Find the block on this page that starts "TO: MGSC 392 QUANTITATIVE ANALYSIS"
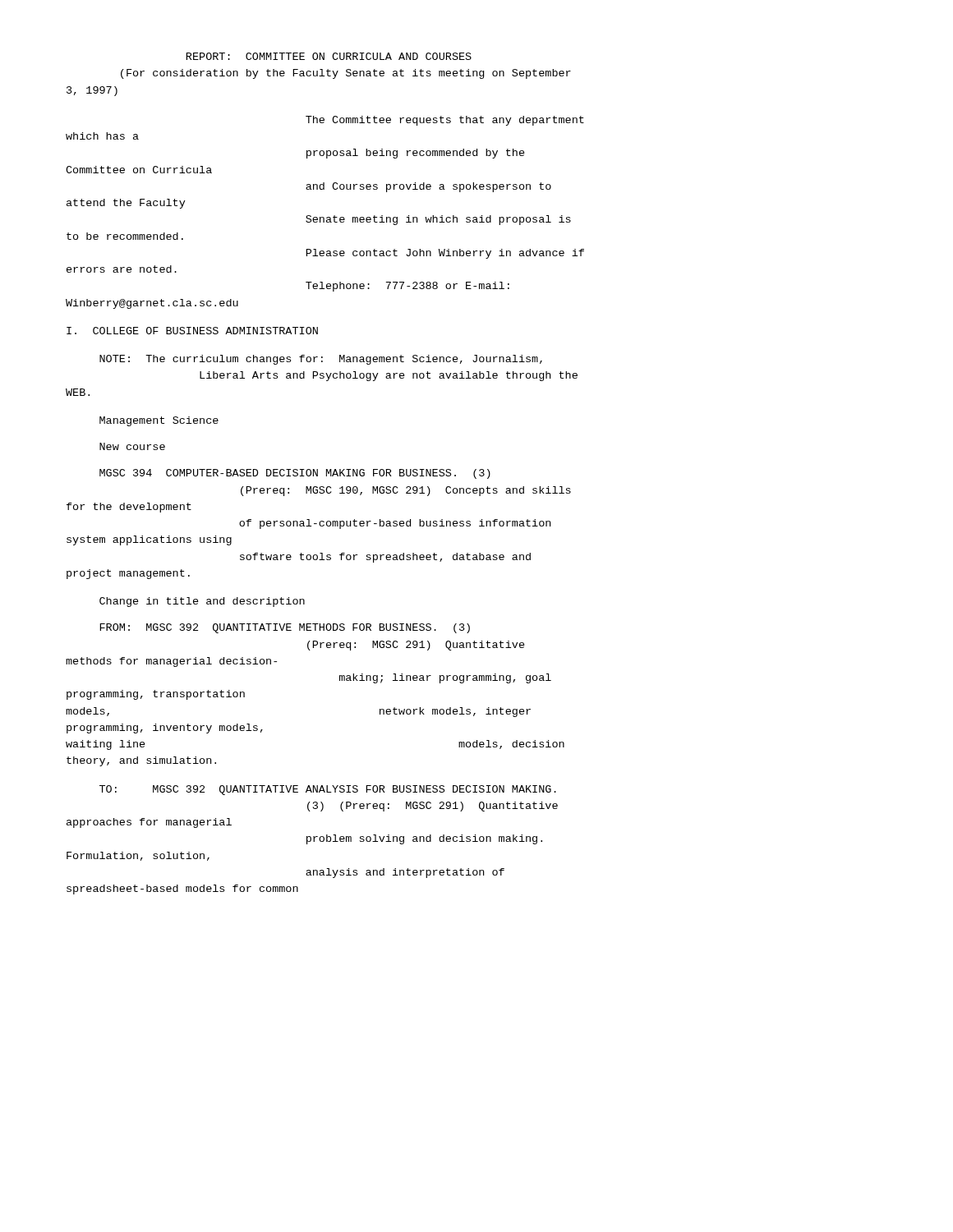Image resolution: width=953 pixels, height=1232 pixels. click(312, 839)
